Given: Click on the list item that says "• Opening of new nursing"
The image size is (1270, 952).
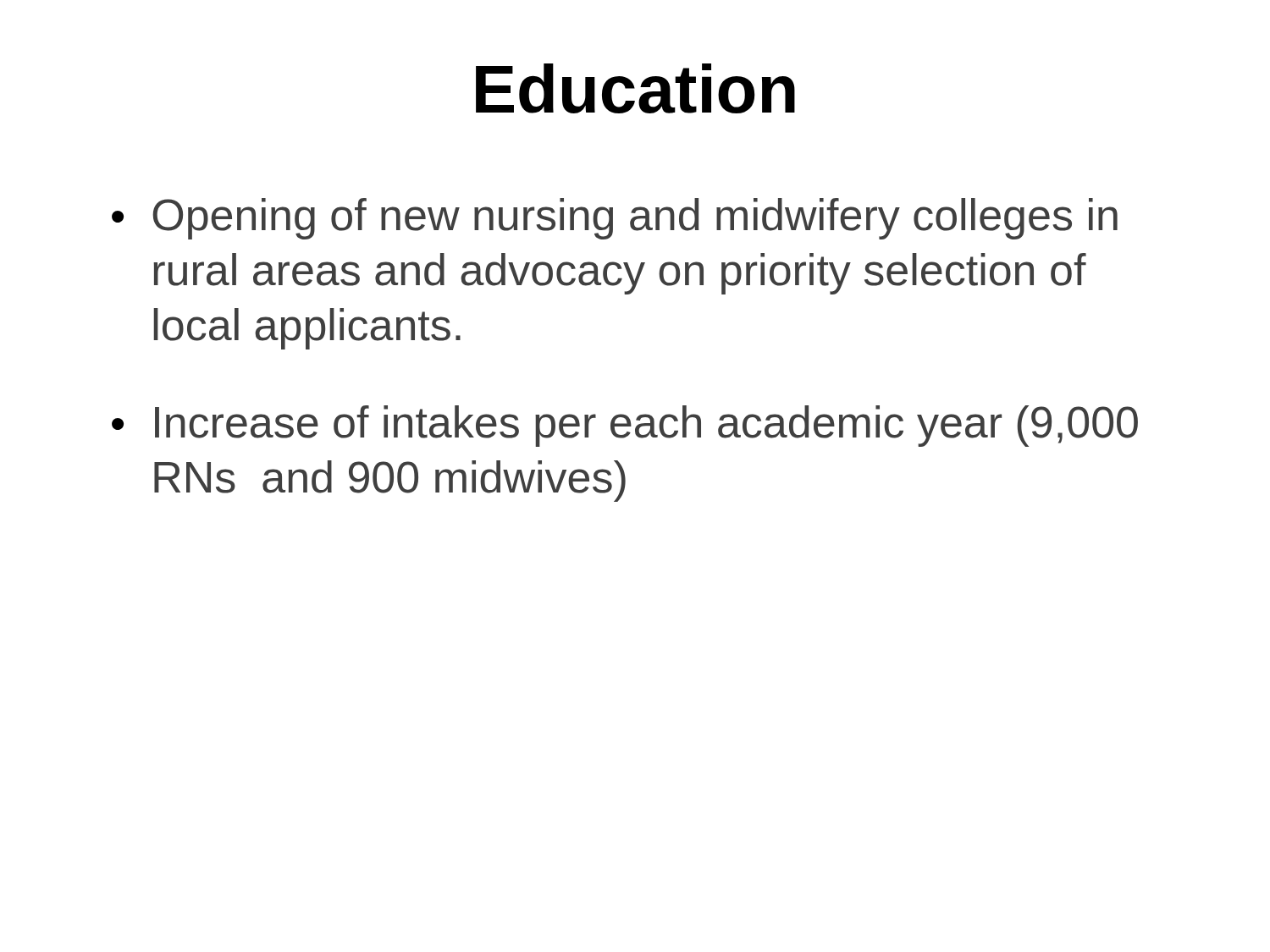Looking at the screenshot, I should 648,270.
